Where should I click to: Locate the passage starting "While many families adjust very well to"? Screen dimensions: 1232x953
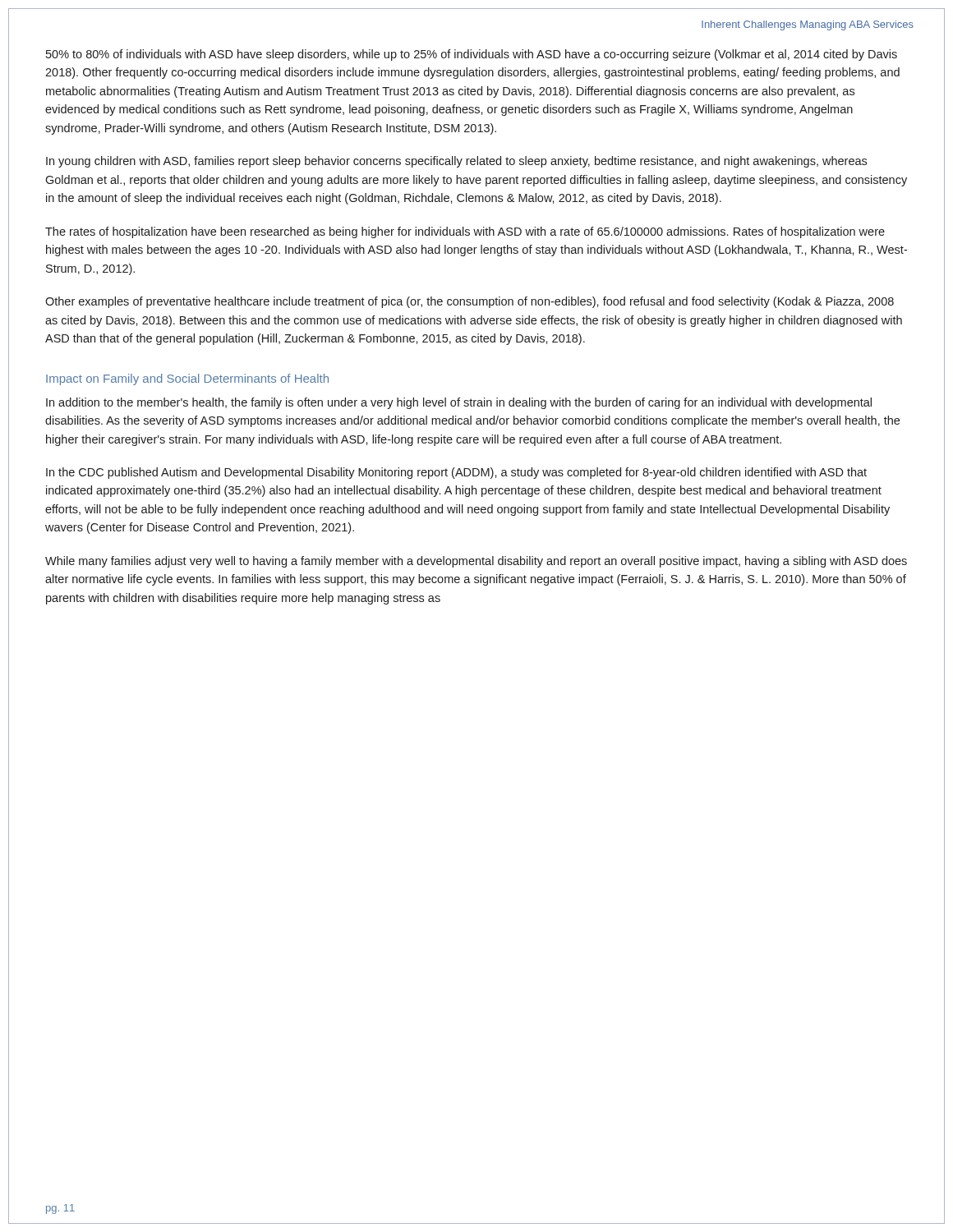[x=476, y=579]
